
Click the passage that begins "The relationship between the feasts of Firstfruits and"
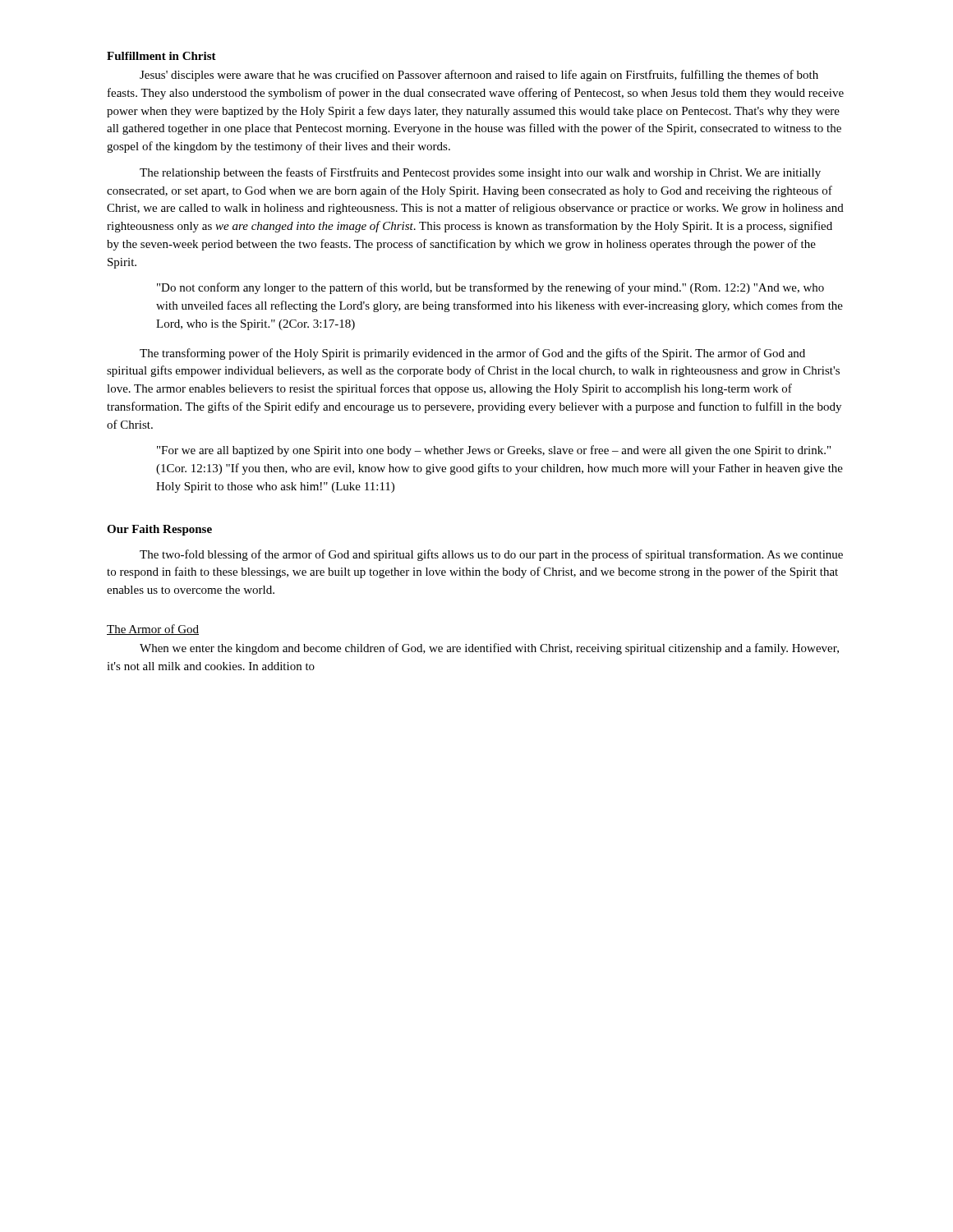[475, 217]
